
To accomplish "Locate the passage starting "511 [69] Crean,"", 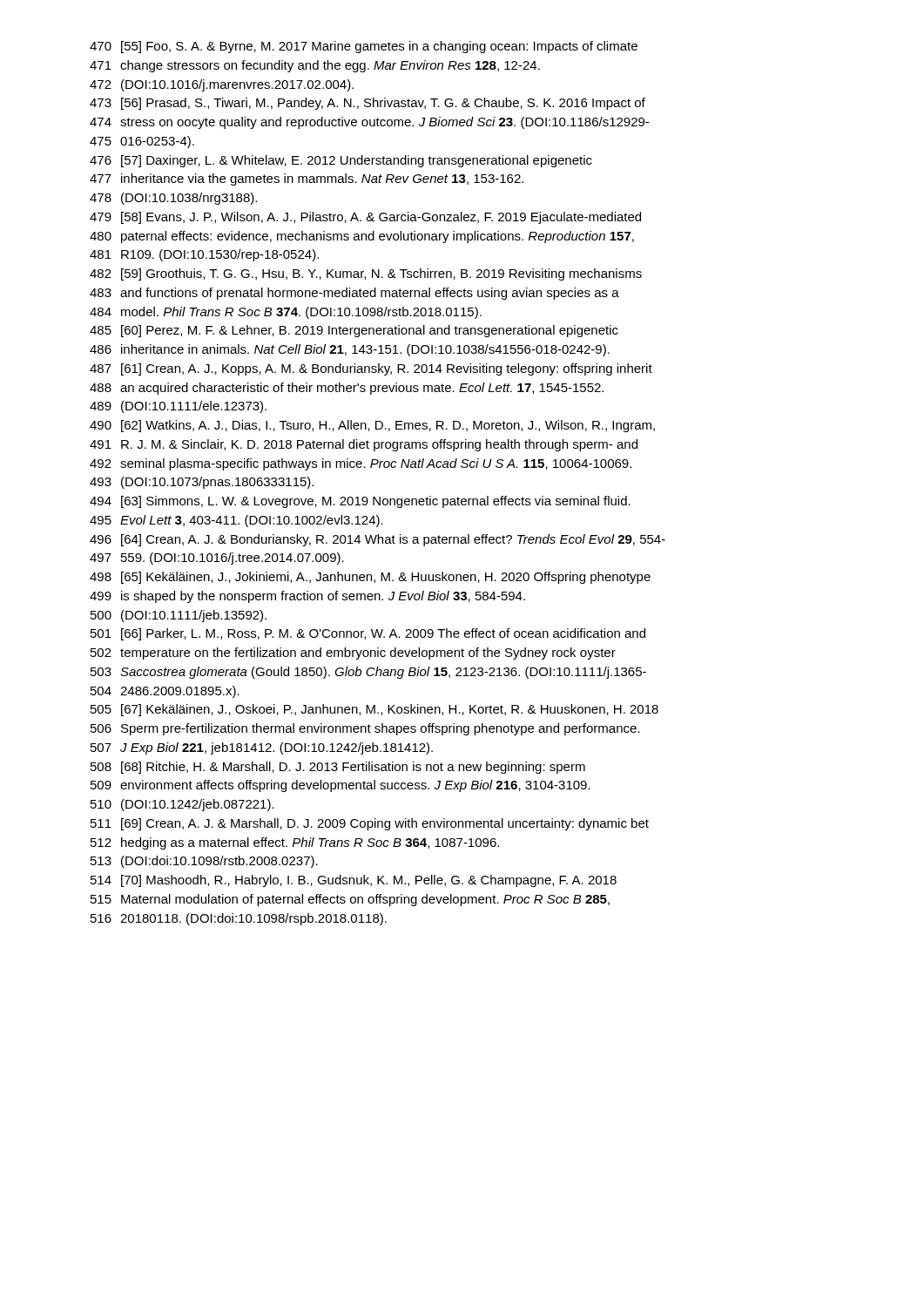I will click(462, 823).
